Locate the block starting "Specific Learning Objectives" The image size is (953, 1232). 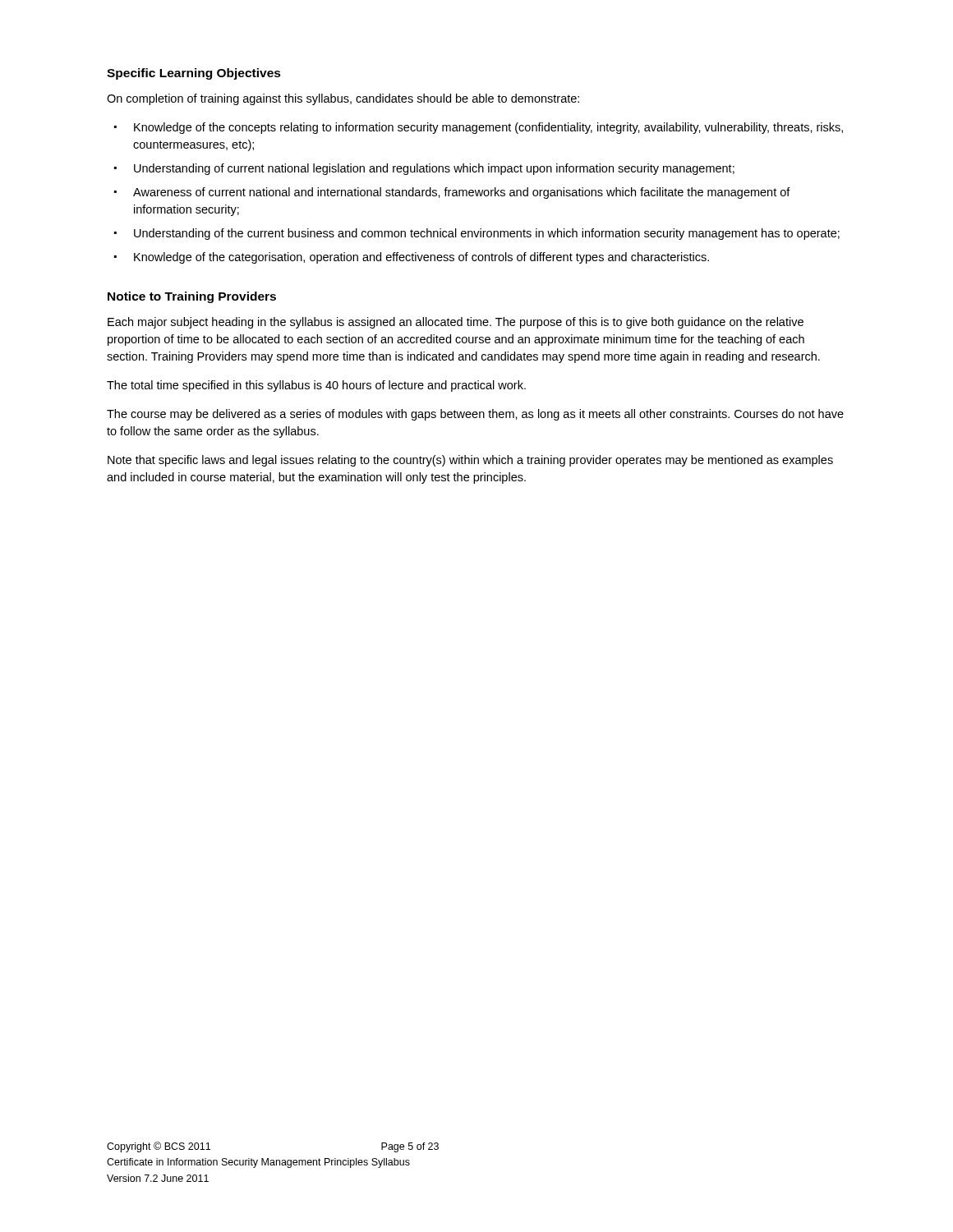pyautogui.click(x=194, y=73)
